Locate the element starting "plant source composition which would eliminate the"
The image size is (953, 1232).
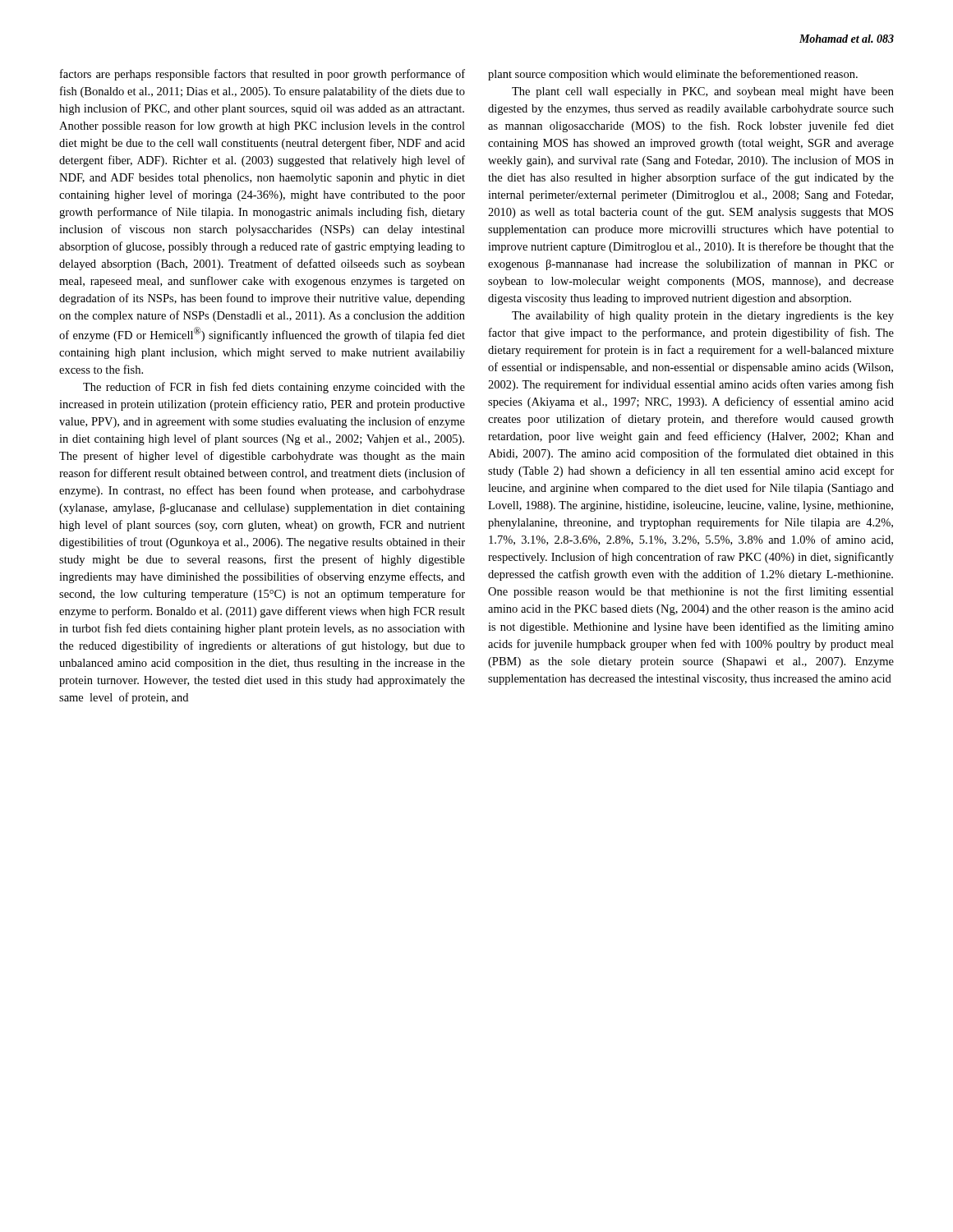point(691,376)
